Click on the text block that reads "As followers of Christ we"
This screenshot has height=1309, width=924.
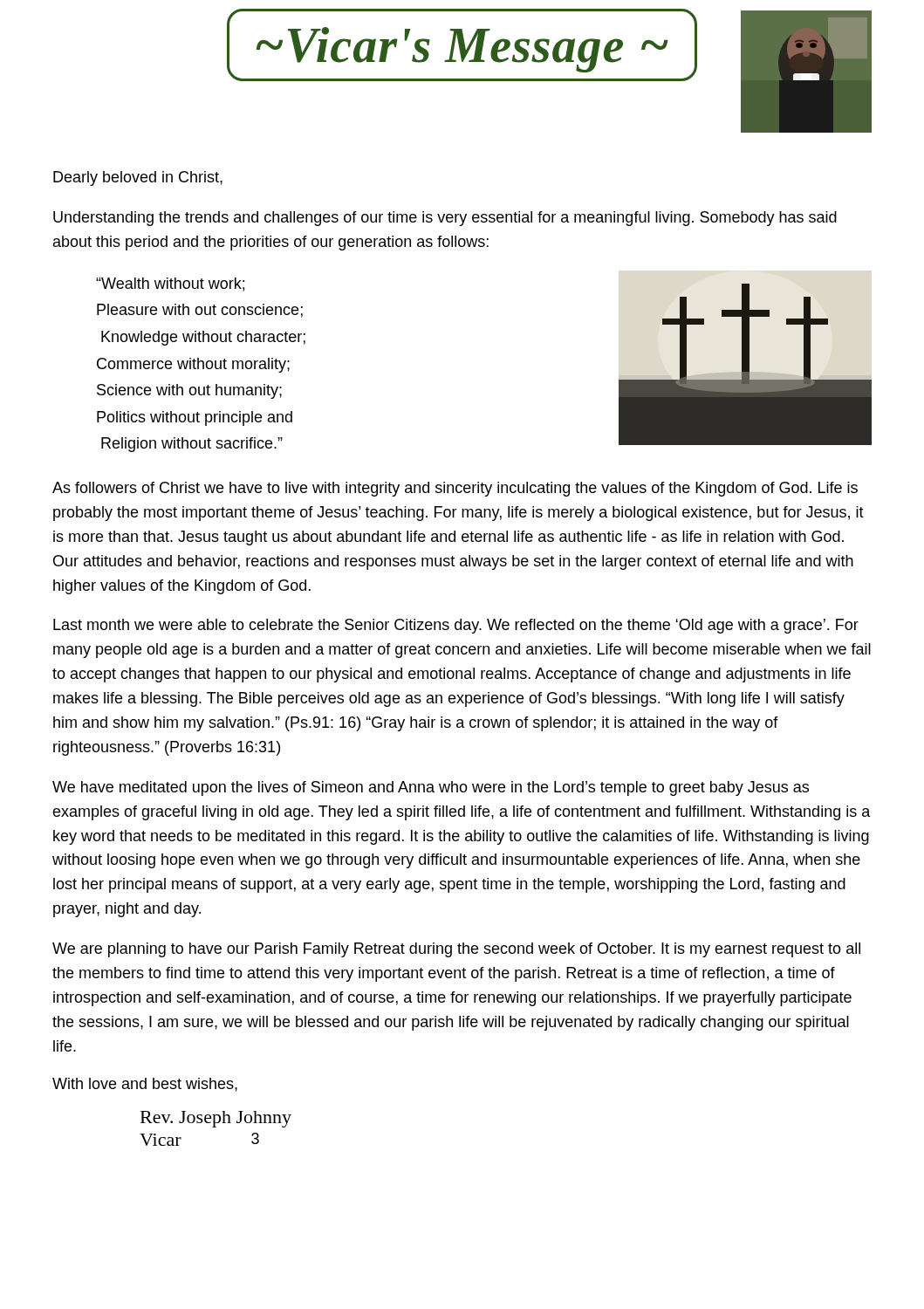(455, 489)
